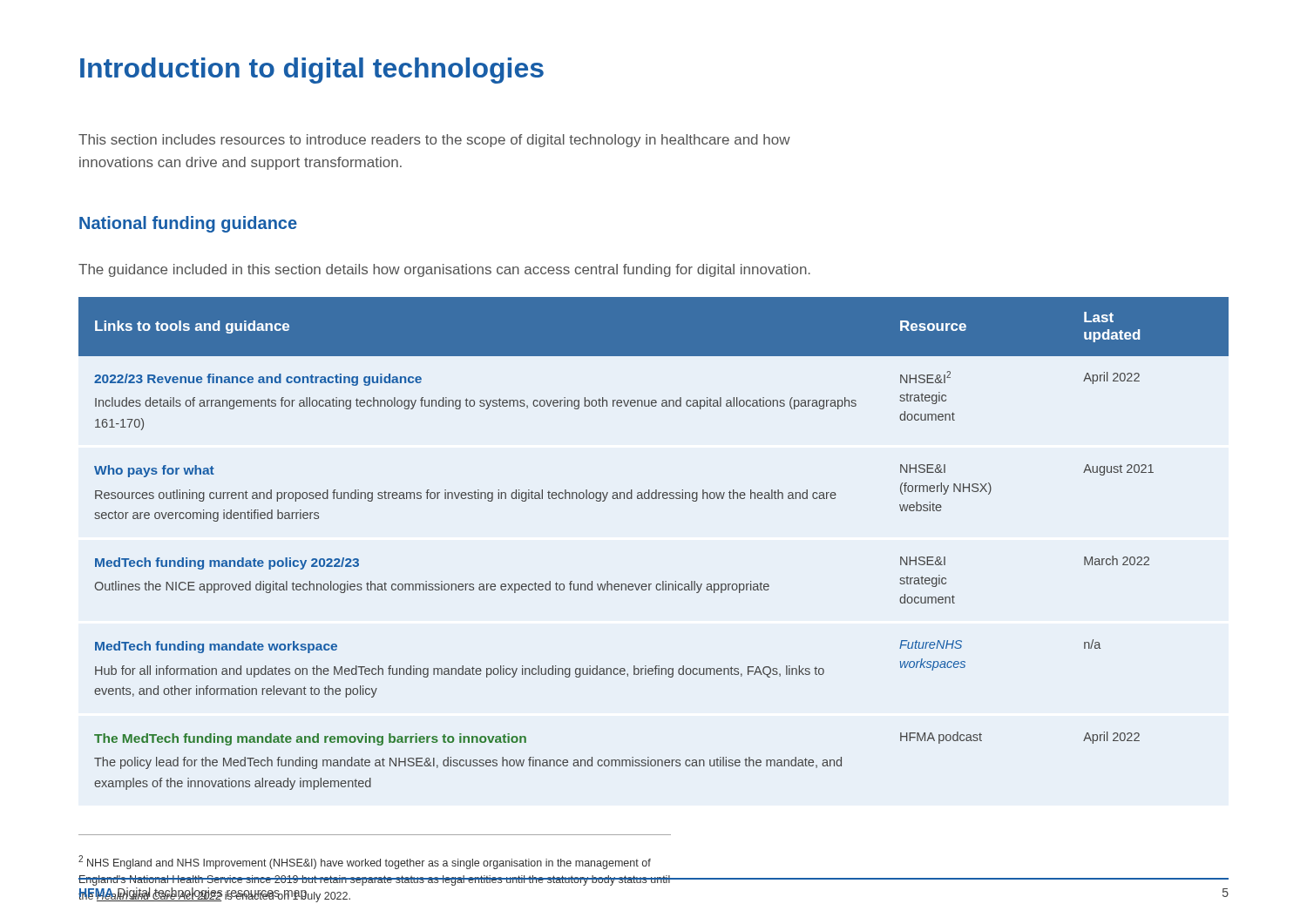The width and height of the screenshot is (1307, 924).
Task: Point to the block beginning "This section includes resources to introduce"
Action: [x=654, y=151]
